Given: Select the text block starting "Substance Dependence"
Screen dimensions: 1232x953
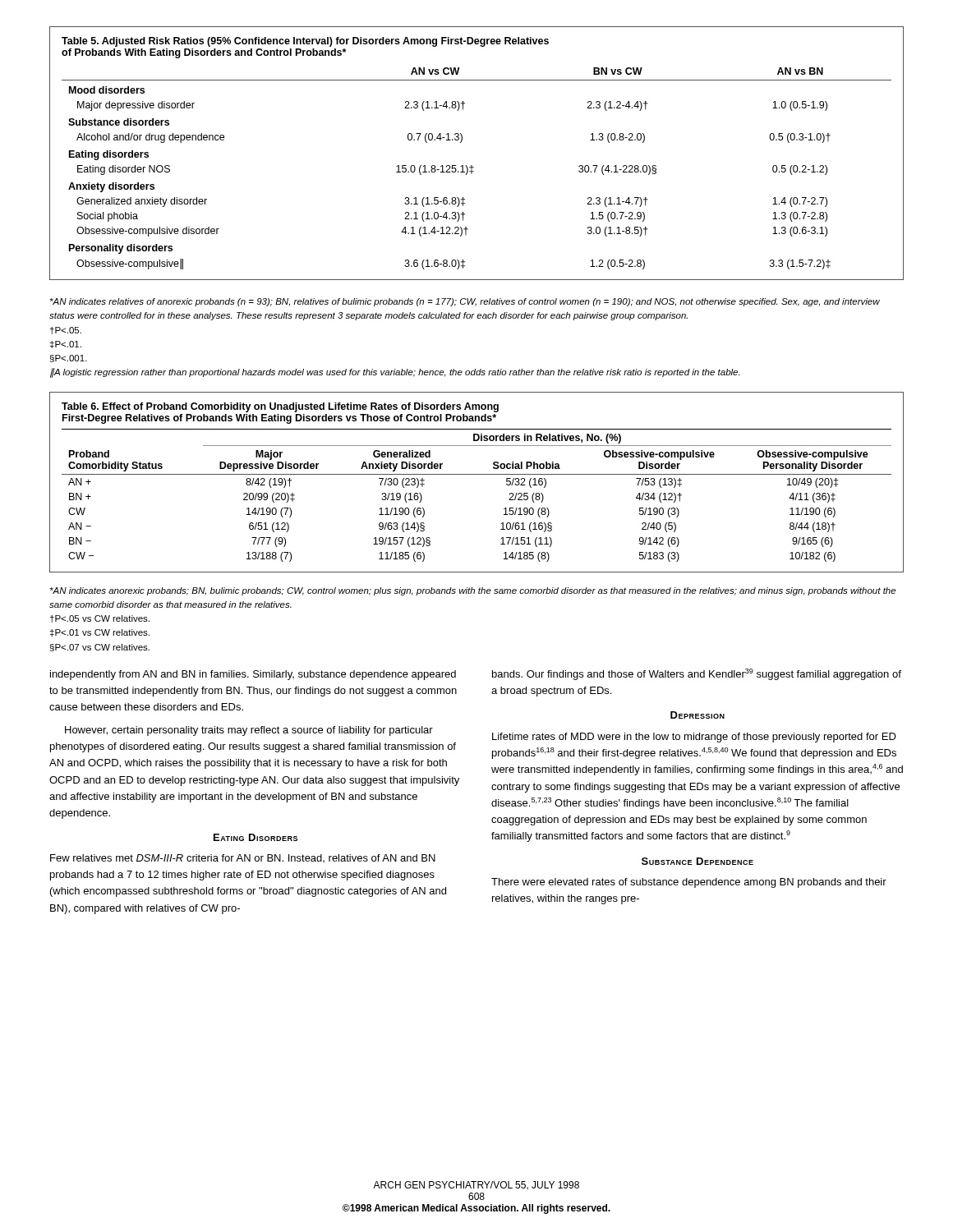Looking at the screenshot, I should tap(698, 861).
